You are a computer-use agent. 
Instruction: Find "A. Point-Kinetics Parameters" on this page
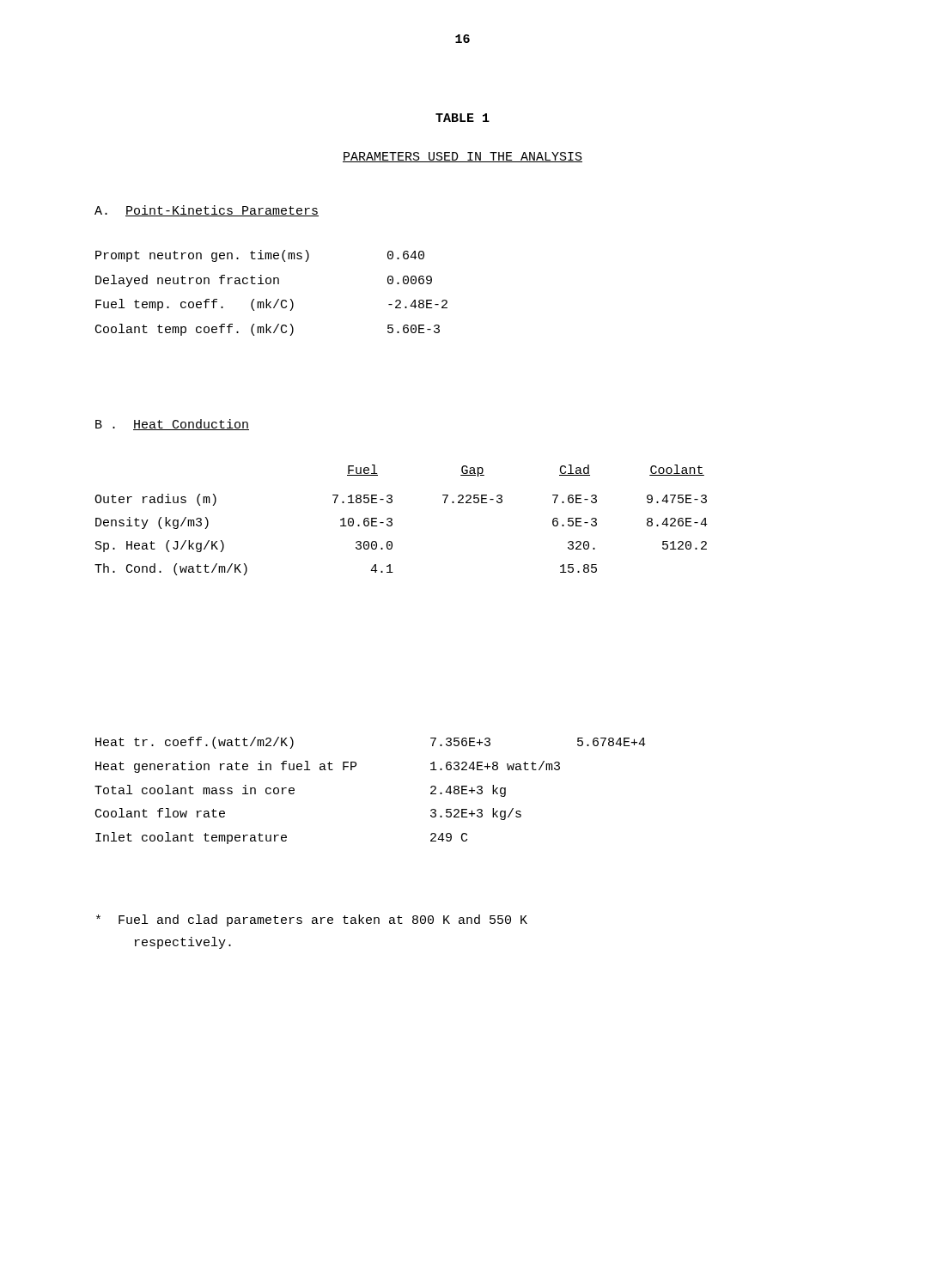(x=207, y=212)
